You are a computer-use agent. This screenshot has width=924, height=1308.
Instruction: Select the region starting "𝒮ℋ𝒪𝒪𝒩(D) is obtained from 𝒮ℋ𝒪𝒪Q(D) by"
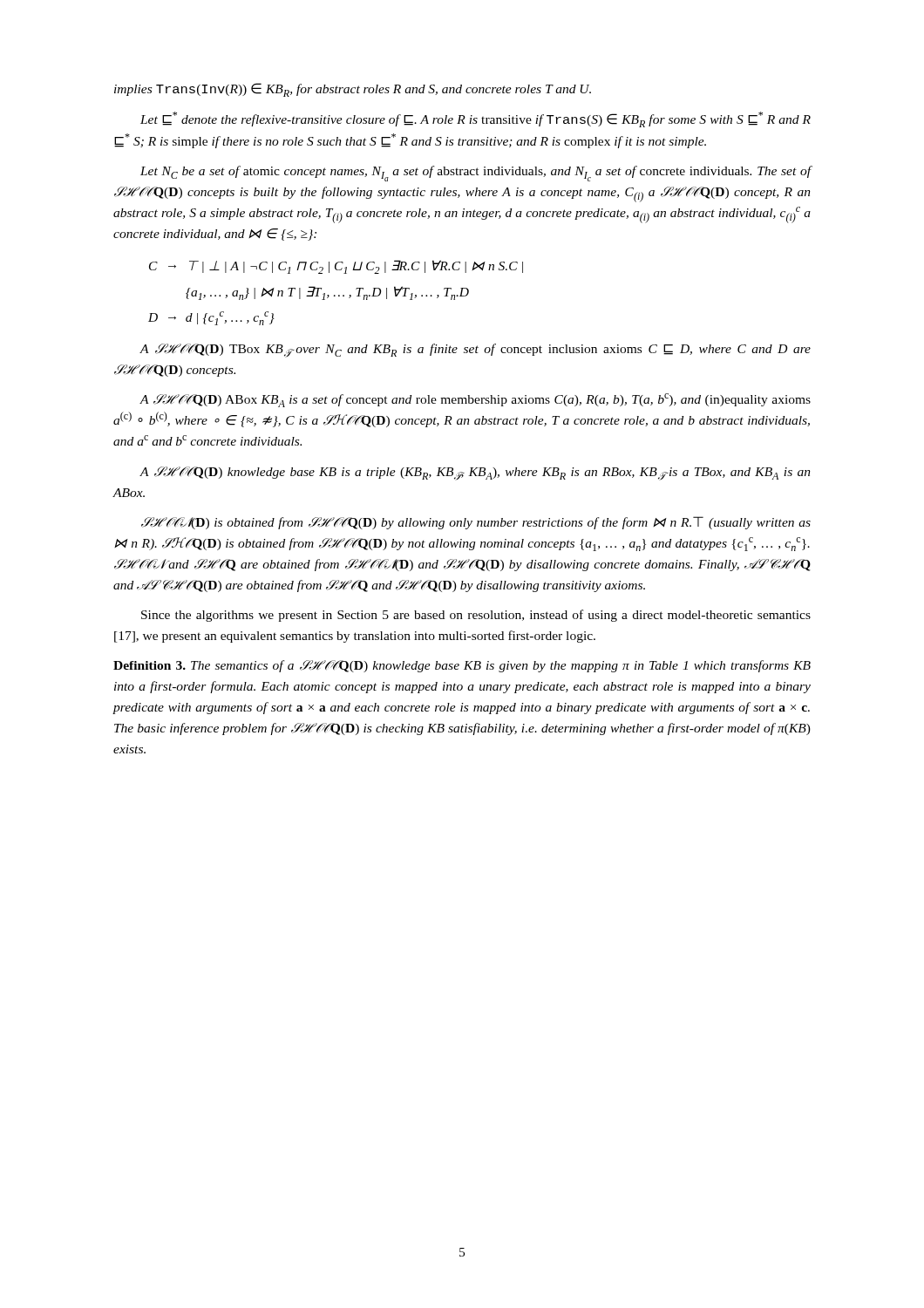click(462, 553)
